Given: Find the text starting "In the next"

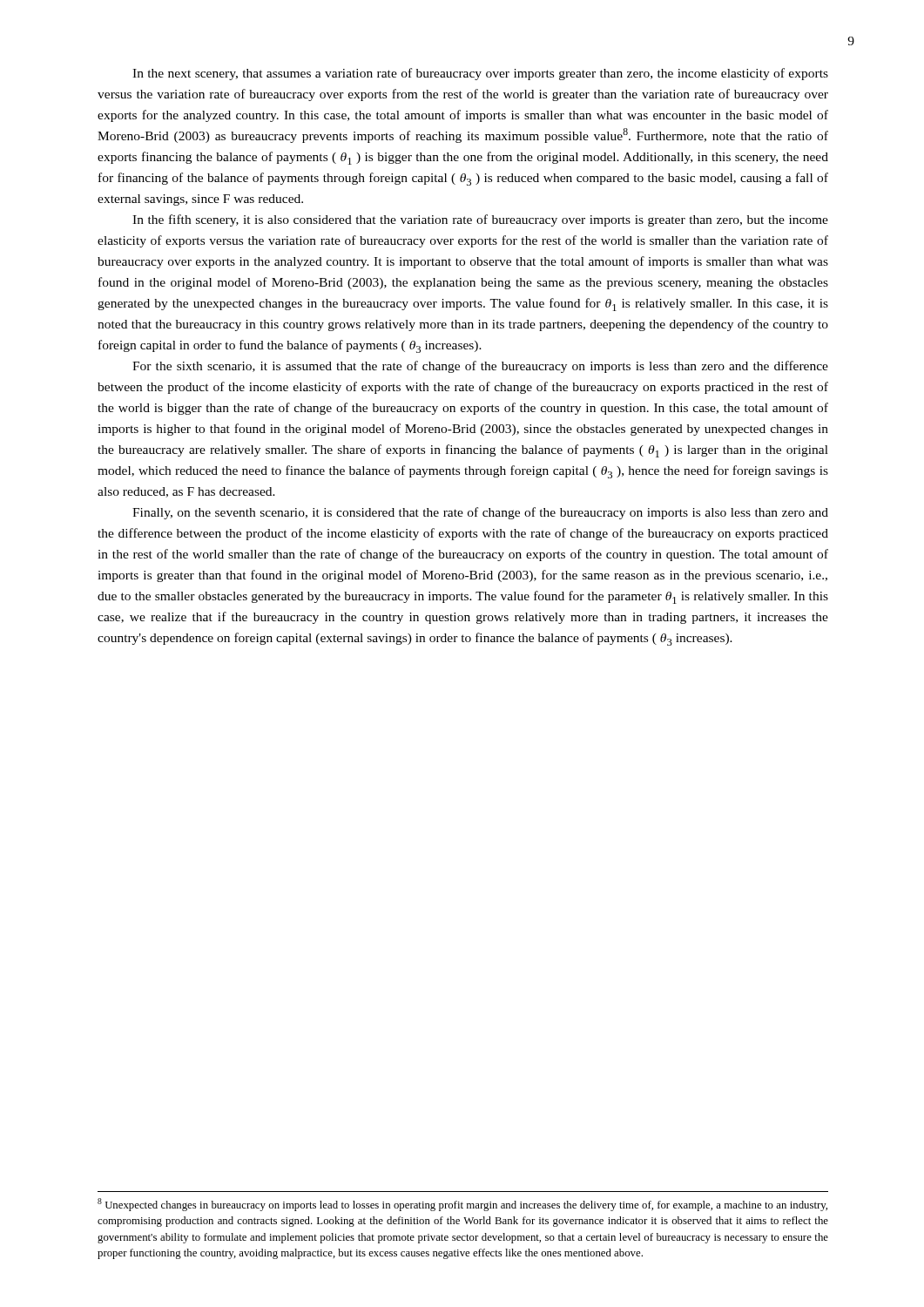Looking at the screenshot, I should (x=463, y=136).
